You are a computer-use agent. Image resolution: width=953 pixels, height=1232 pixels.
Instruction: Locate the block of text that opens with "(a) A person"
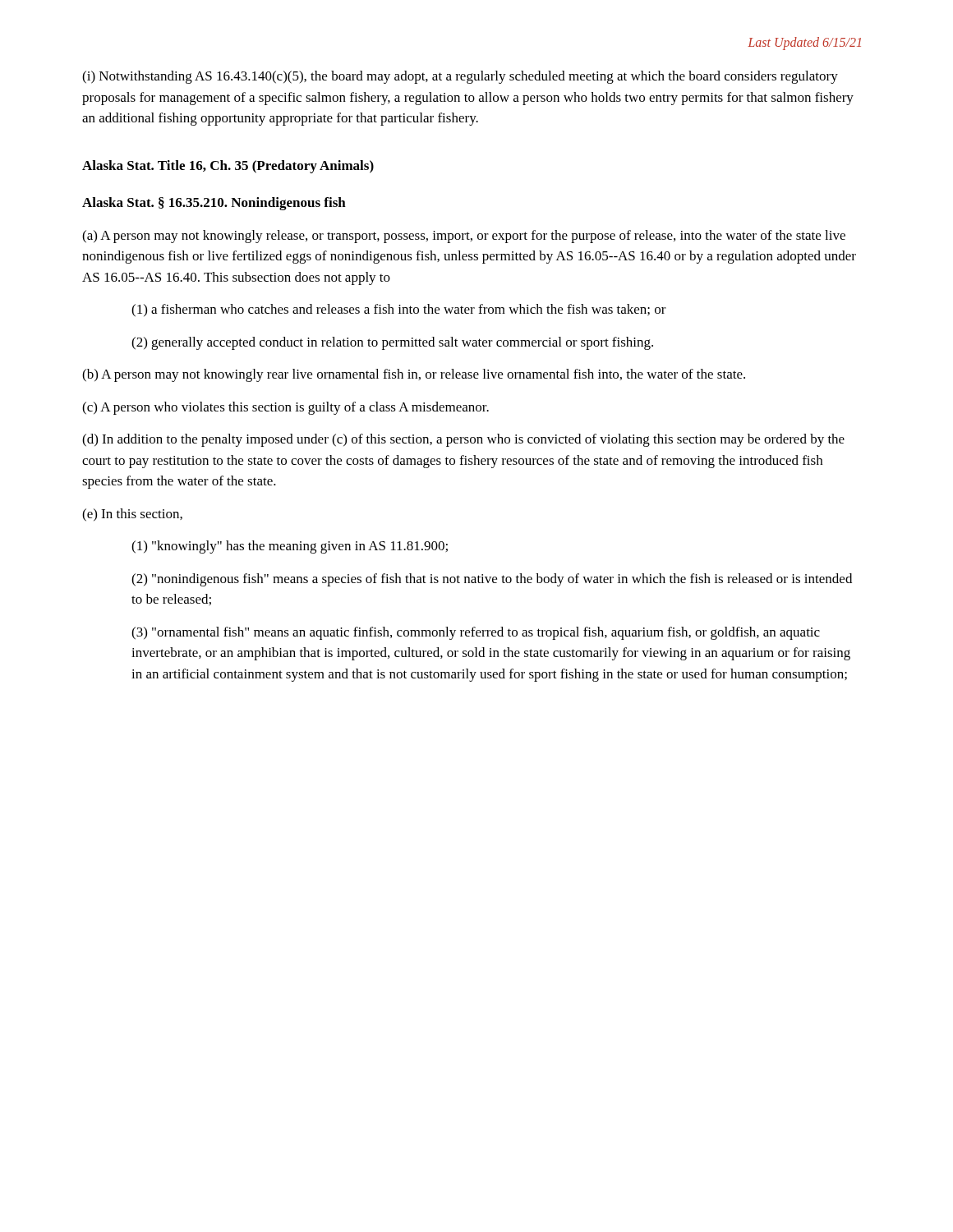469,256
